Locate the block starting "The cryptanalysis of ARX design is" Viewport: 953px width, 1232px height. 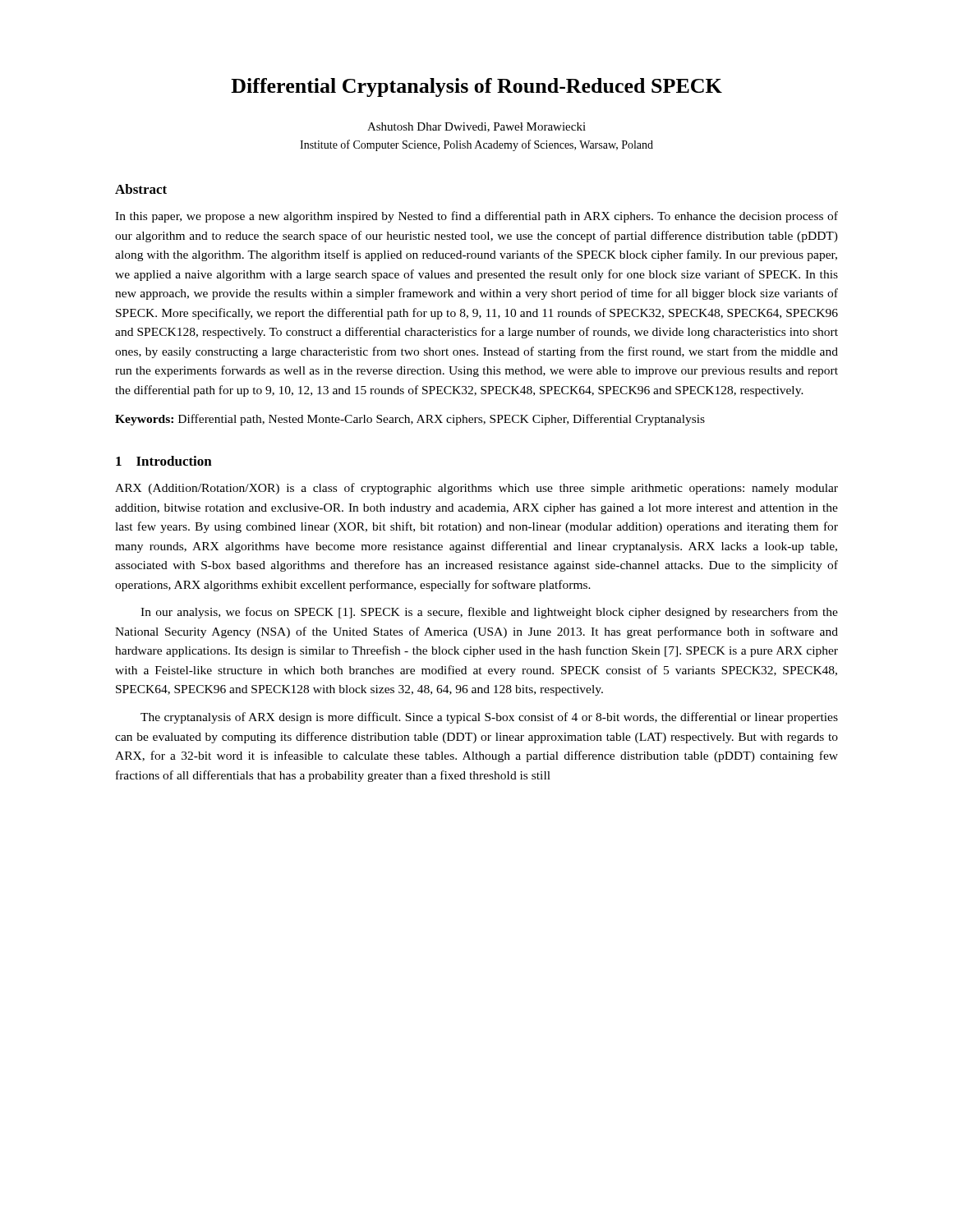[x=476, y=746]
